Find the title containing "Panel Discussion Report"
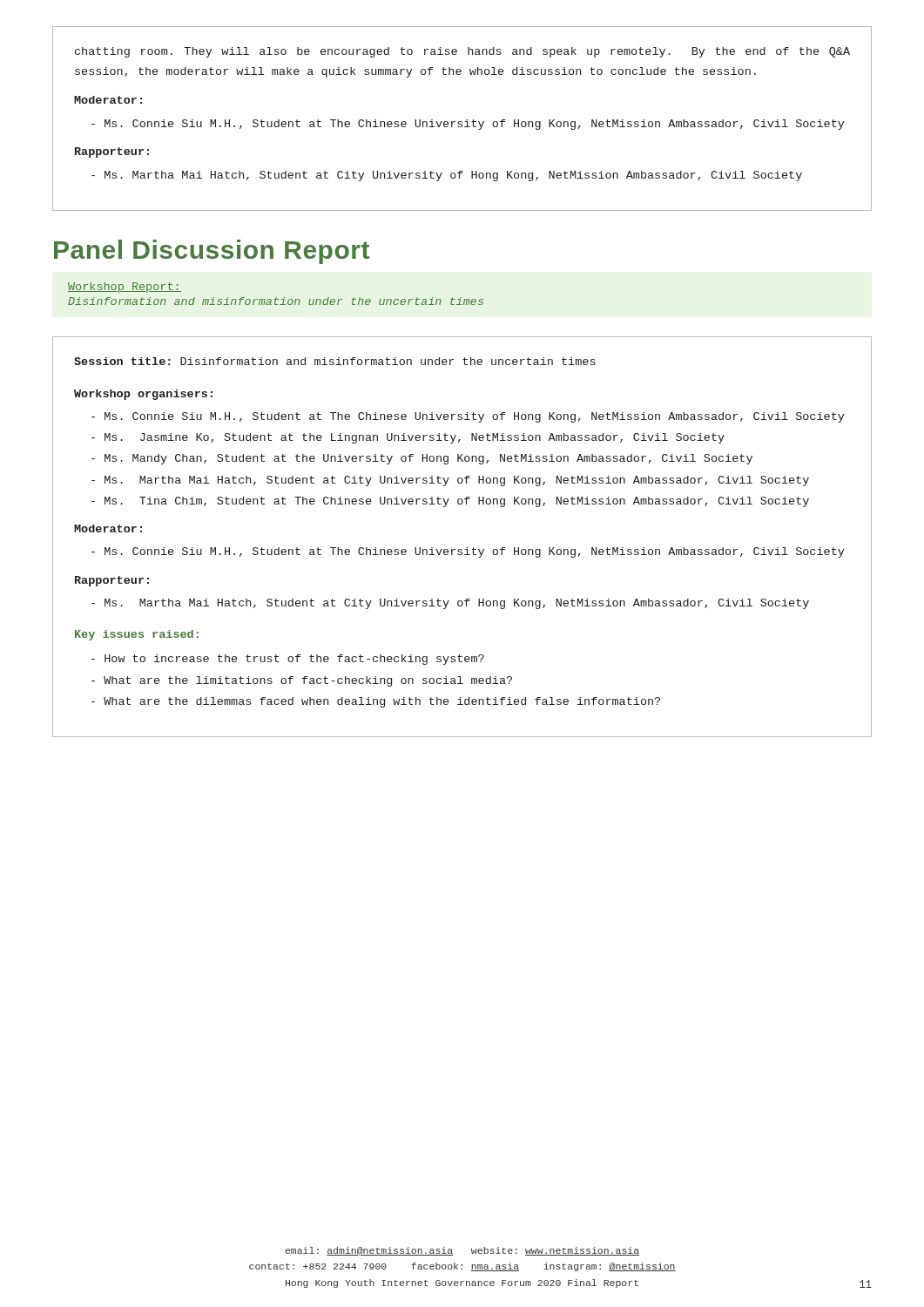The height and width of the screenshot is (1307, 924). (x=211, y=250)
